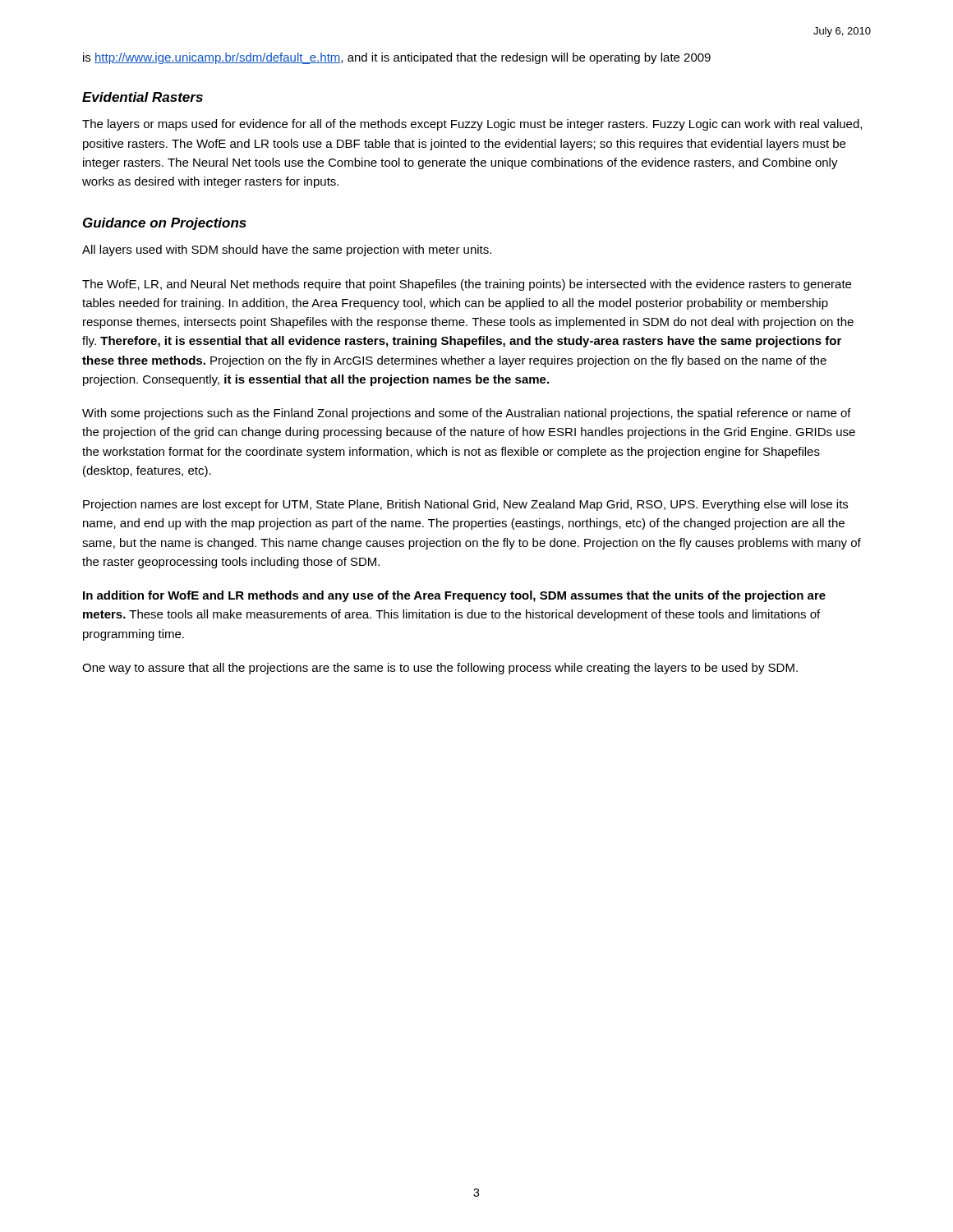Select the section header containing "Guidance on Projections"
The height and width of the screenshot is (1232, 953).
click(164, 223)
